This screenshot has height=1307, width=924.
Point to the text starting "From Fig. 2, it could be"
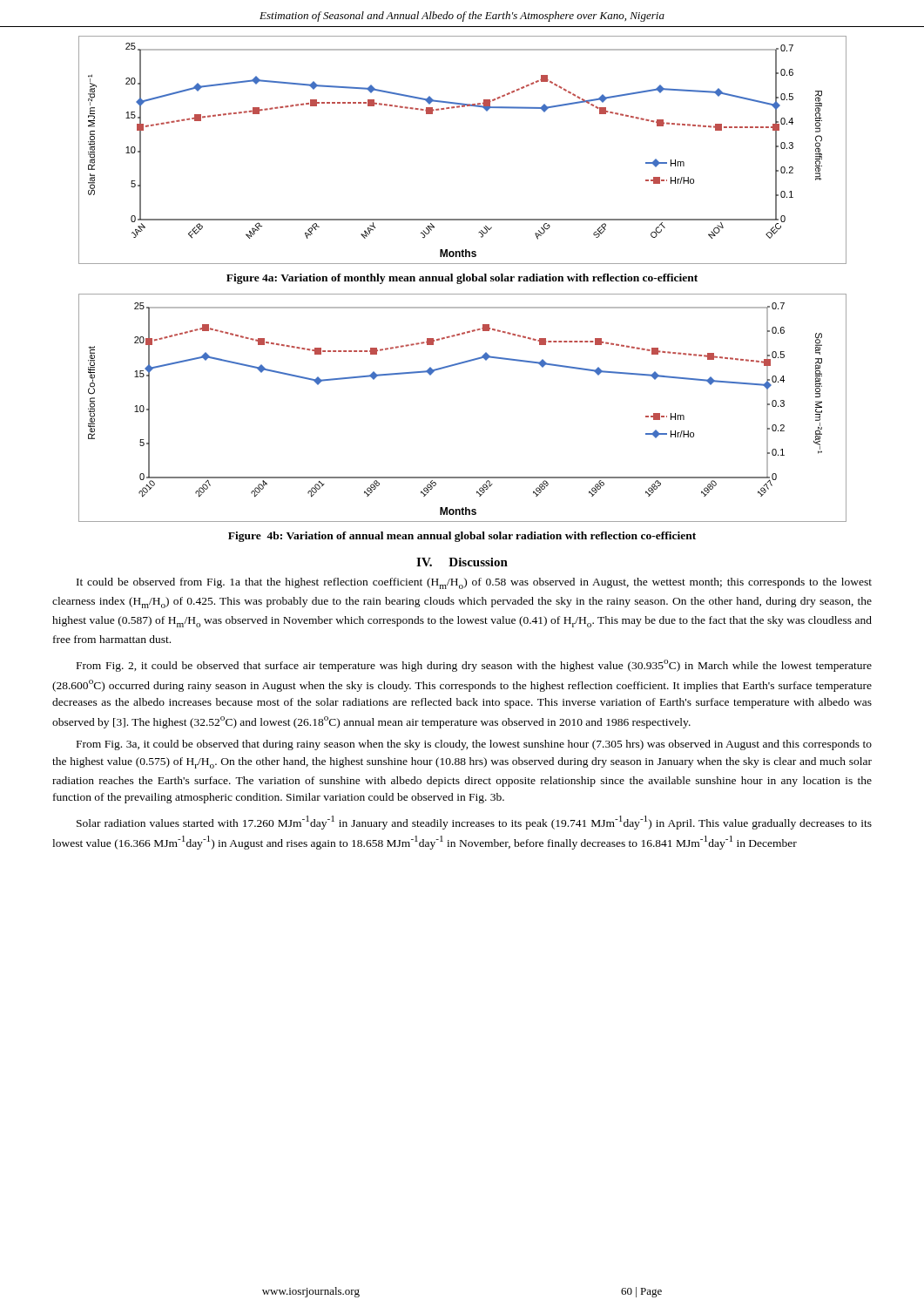coord(462,692)
